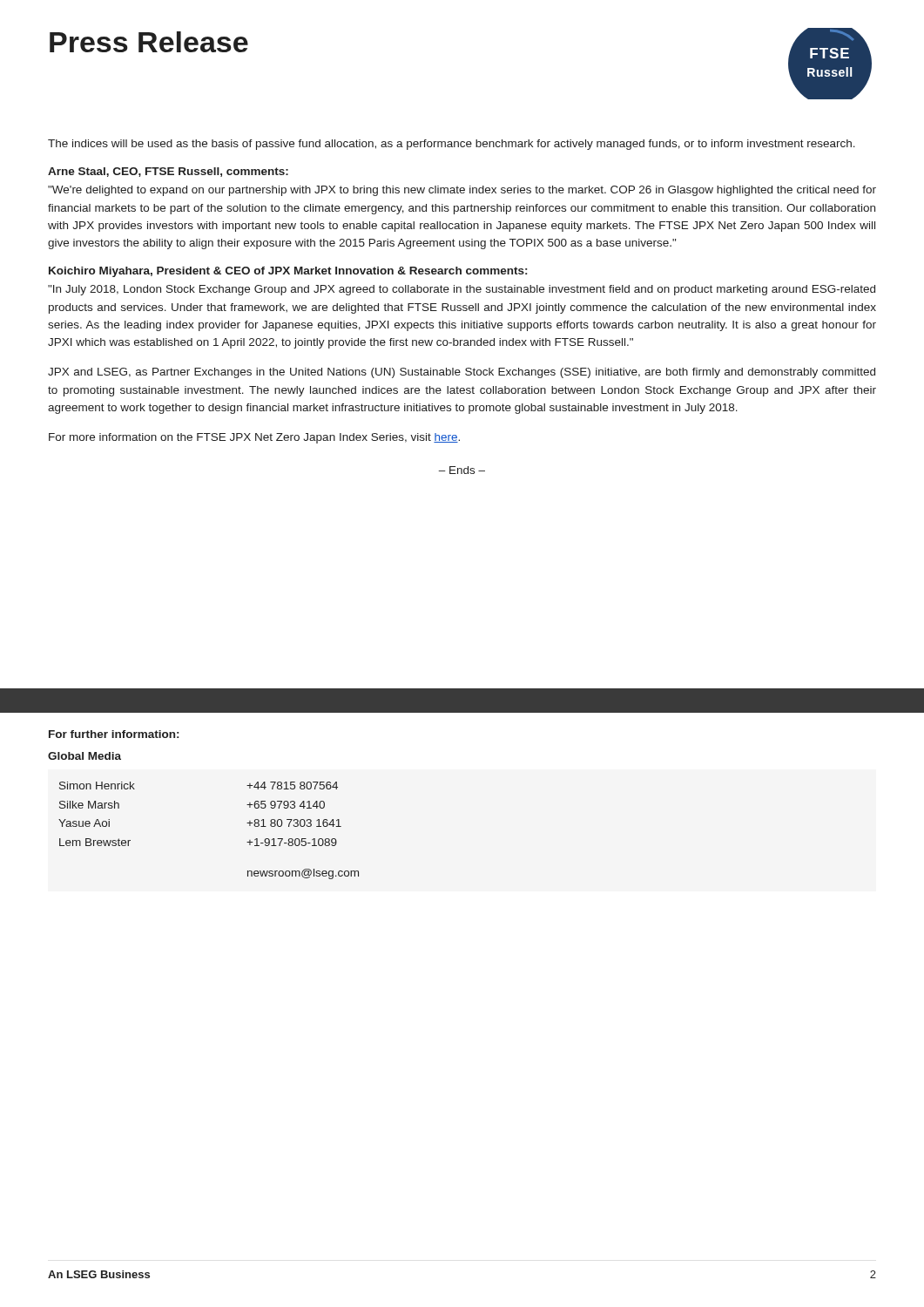Click the passage that begins "JPX and LSEG, as Partner Exchanges"
Screen dimensions: 1307x924
coord(462,389)
